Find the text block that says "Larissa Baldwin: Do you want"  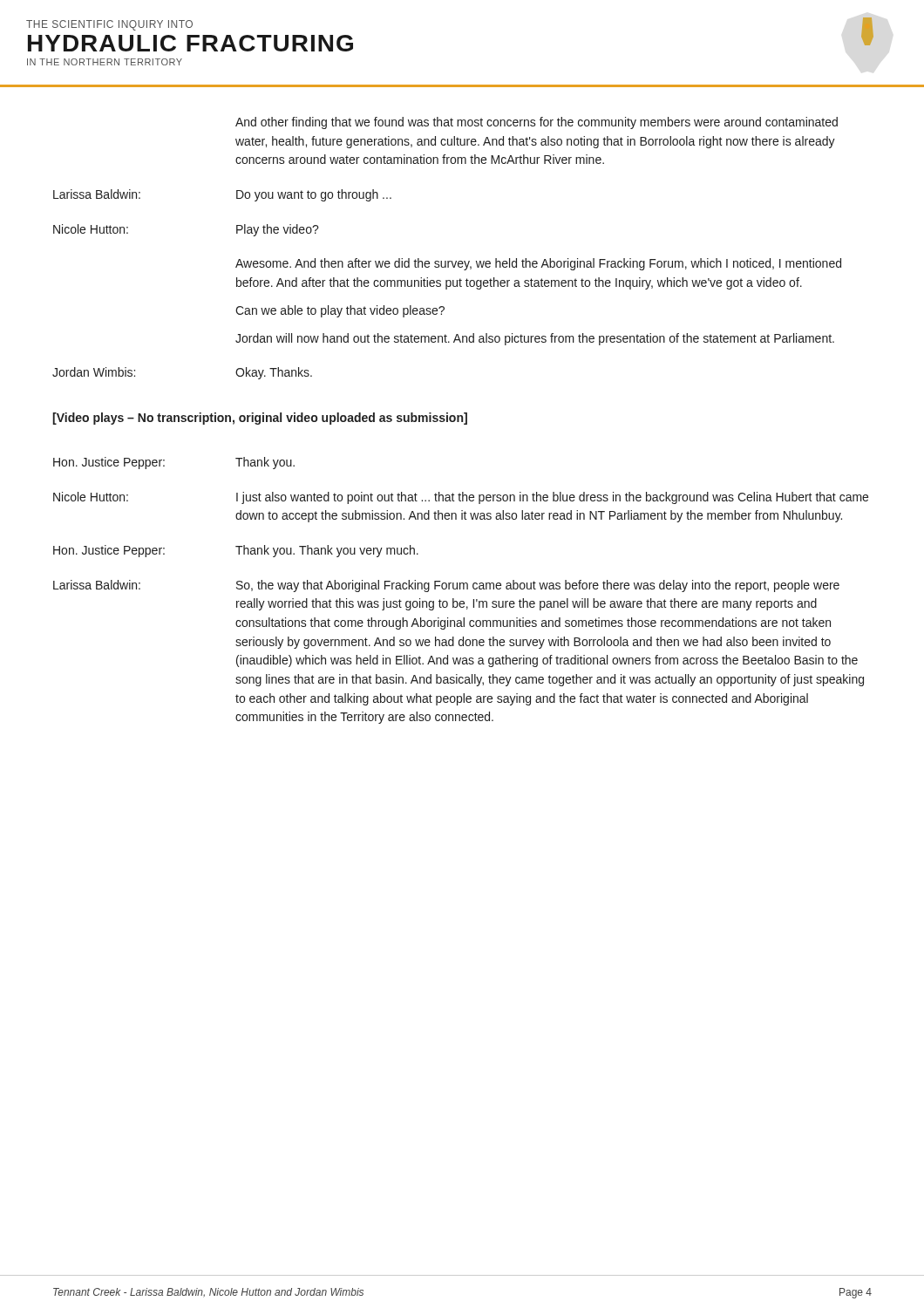pos(99,195)
